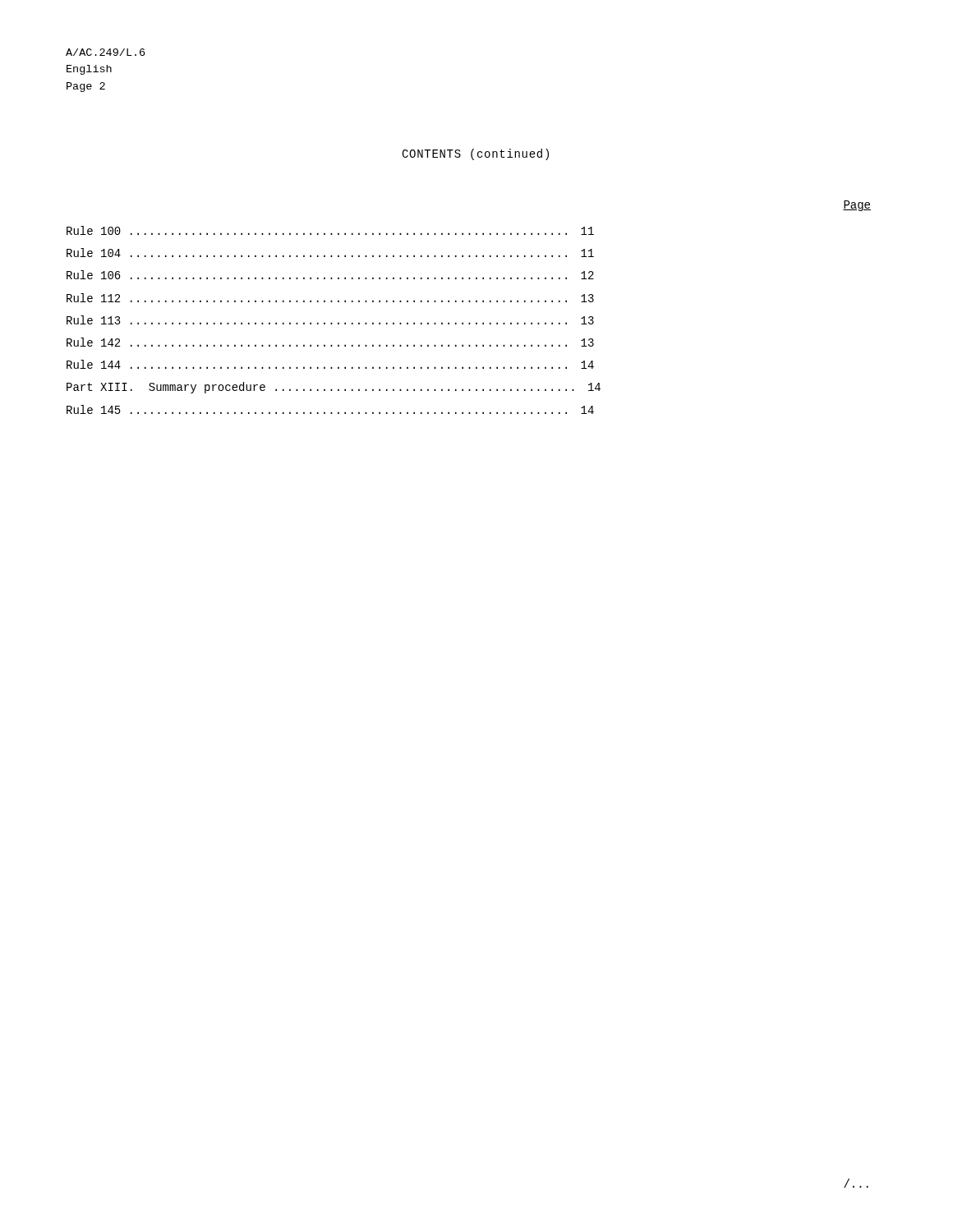Select the text block starting "Rule 106"
This screenshot has height=1232, width=953.
[330, 277]
